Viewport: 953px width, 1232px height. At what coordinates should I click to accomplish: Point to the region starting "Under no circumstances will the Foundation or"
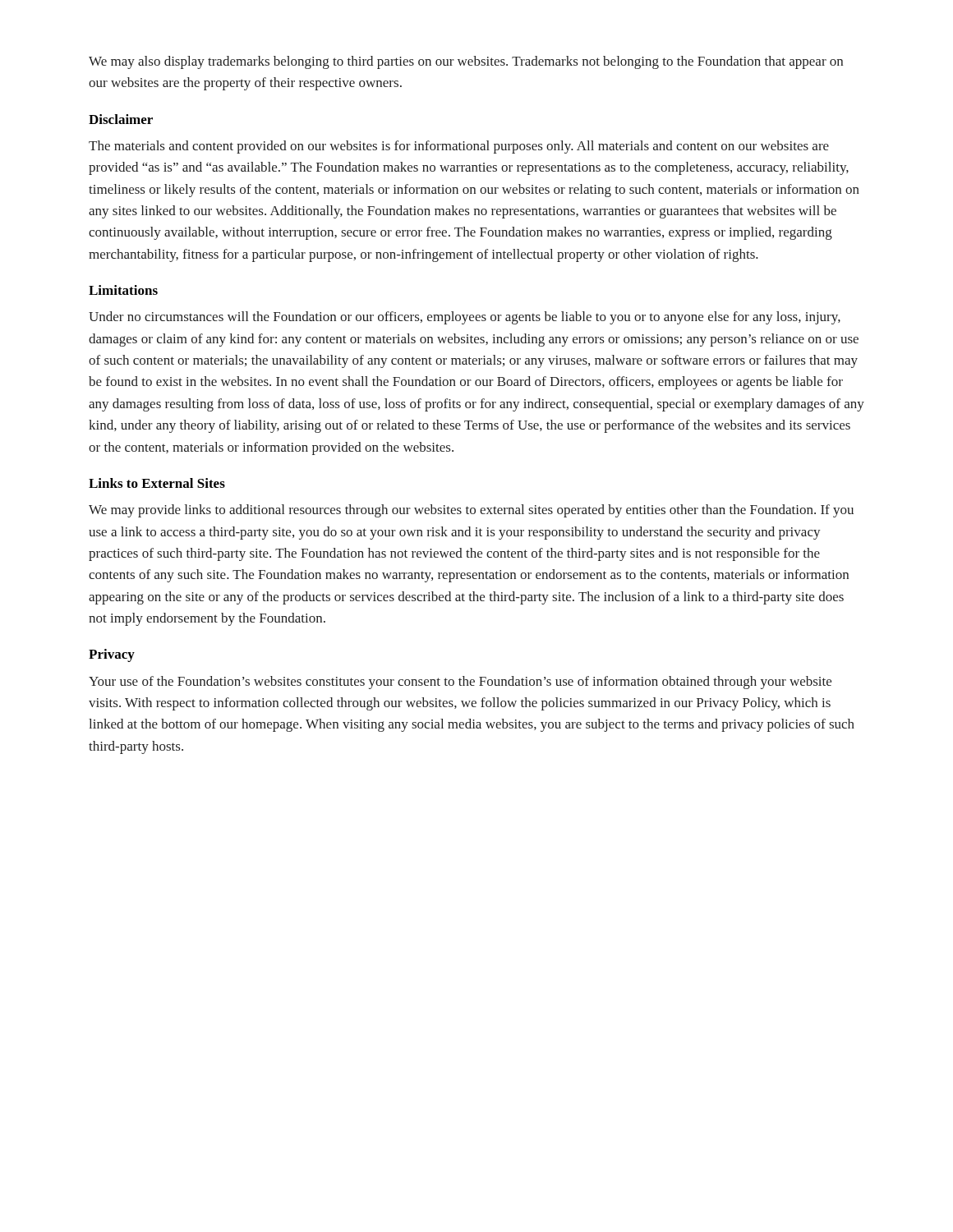(x=476, y=382)
